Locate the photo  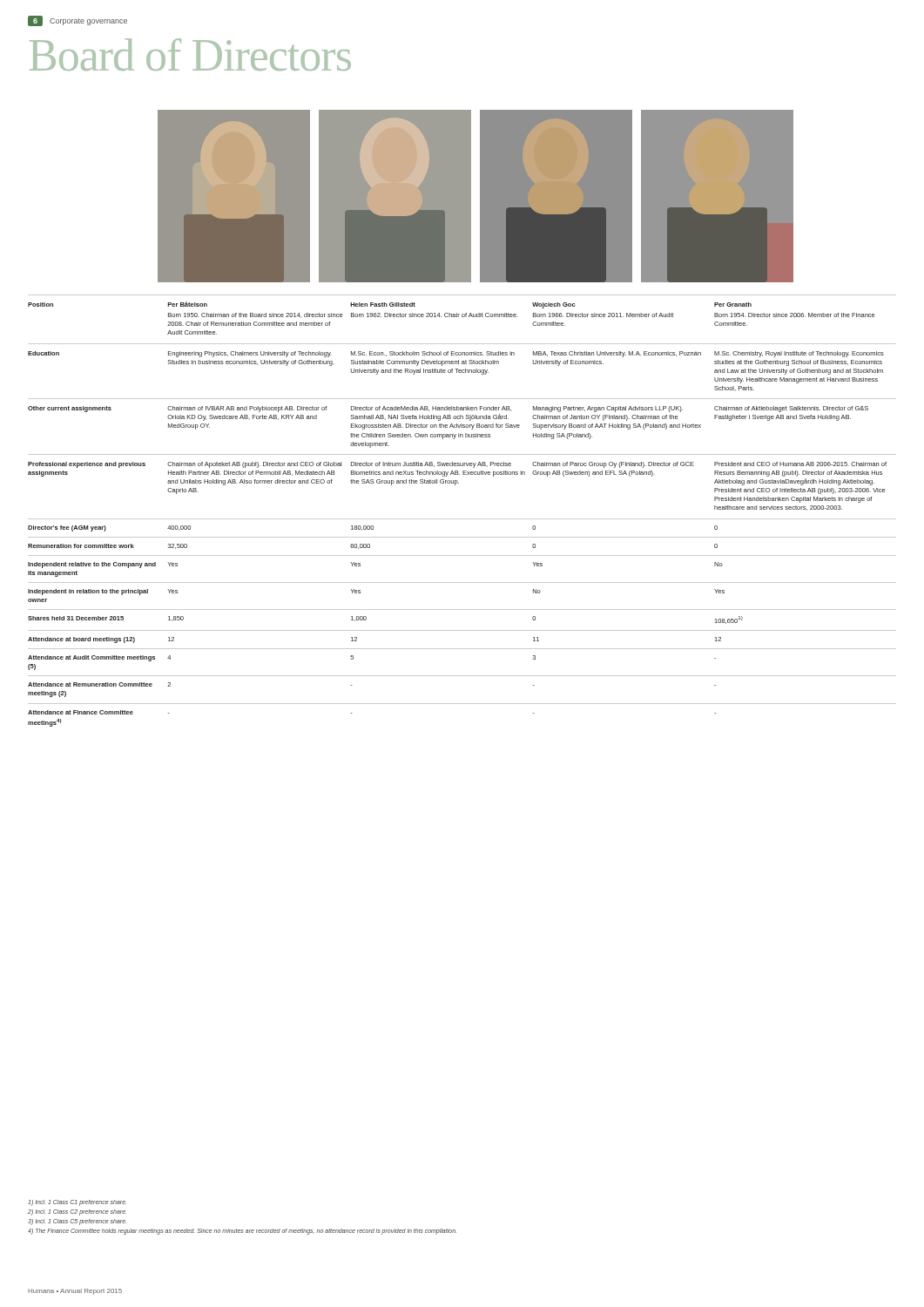click(475, 196)
